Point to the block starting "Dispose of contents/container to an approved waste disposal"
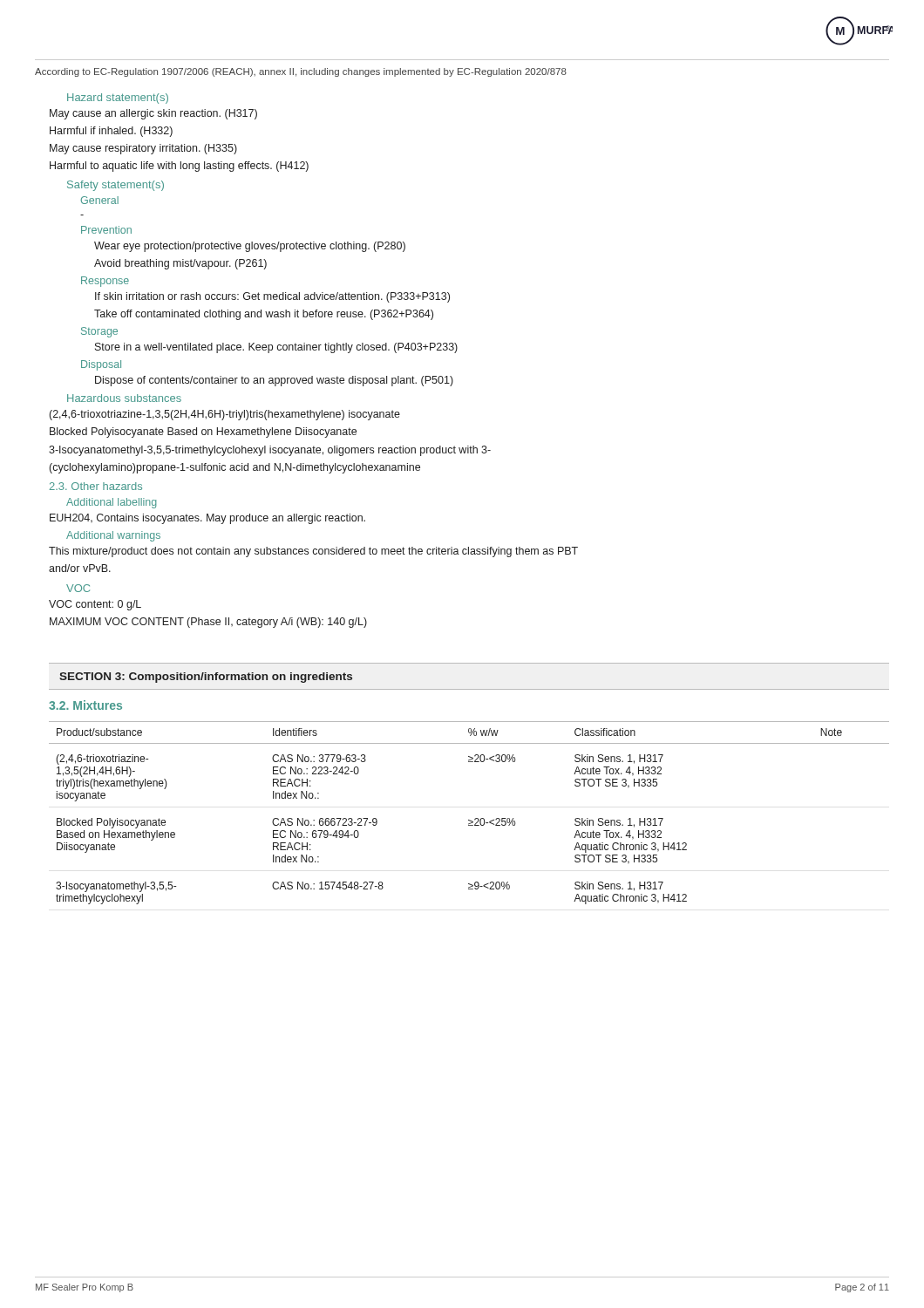The height and width of the screenshot is (1308, 924). 274,380
